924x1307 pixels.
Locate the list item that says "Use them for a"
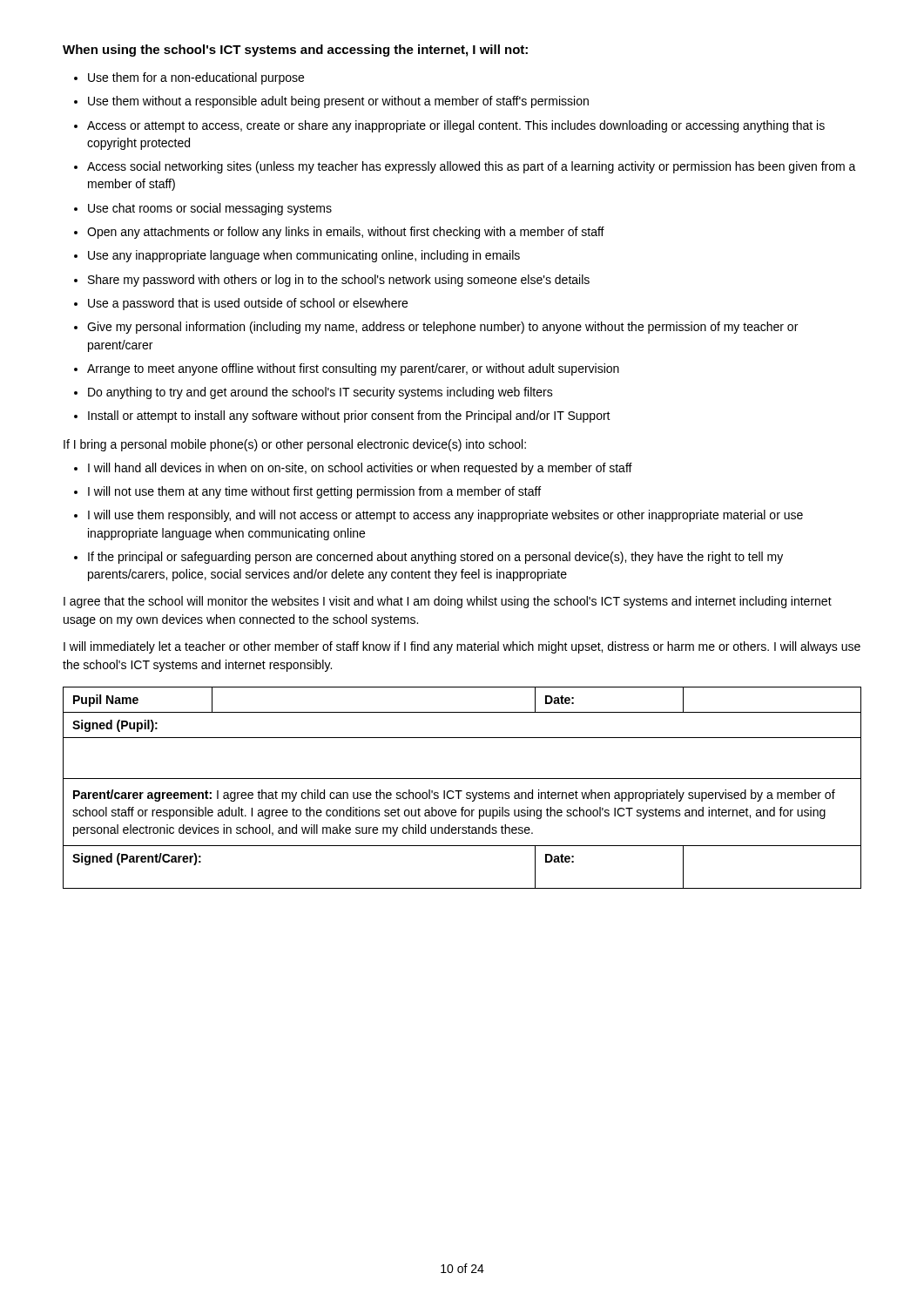click(196, 78)
